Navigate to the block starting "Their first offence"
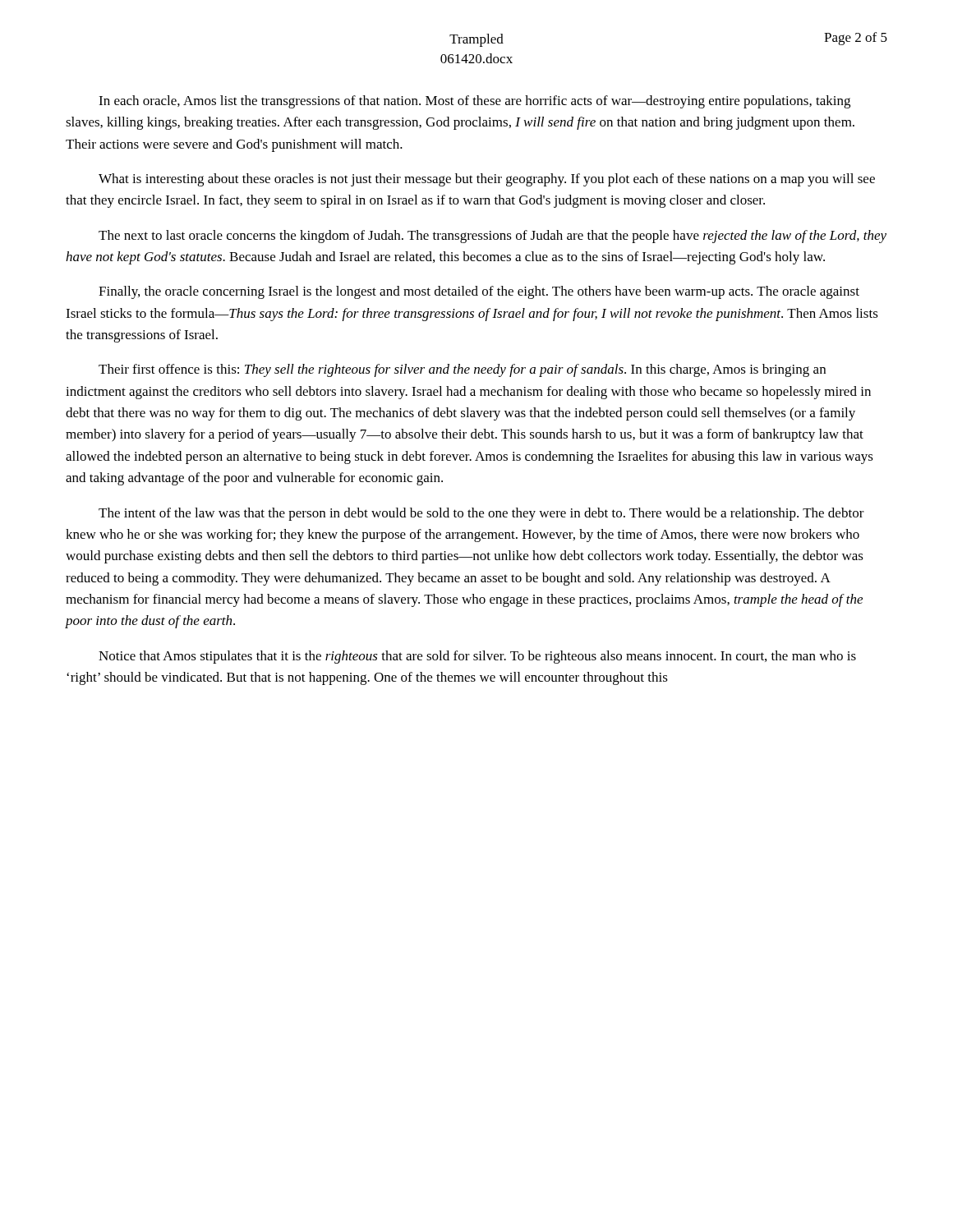Screen dimensions: 1232x953 click(469, 424)
